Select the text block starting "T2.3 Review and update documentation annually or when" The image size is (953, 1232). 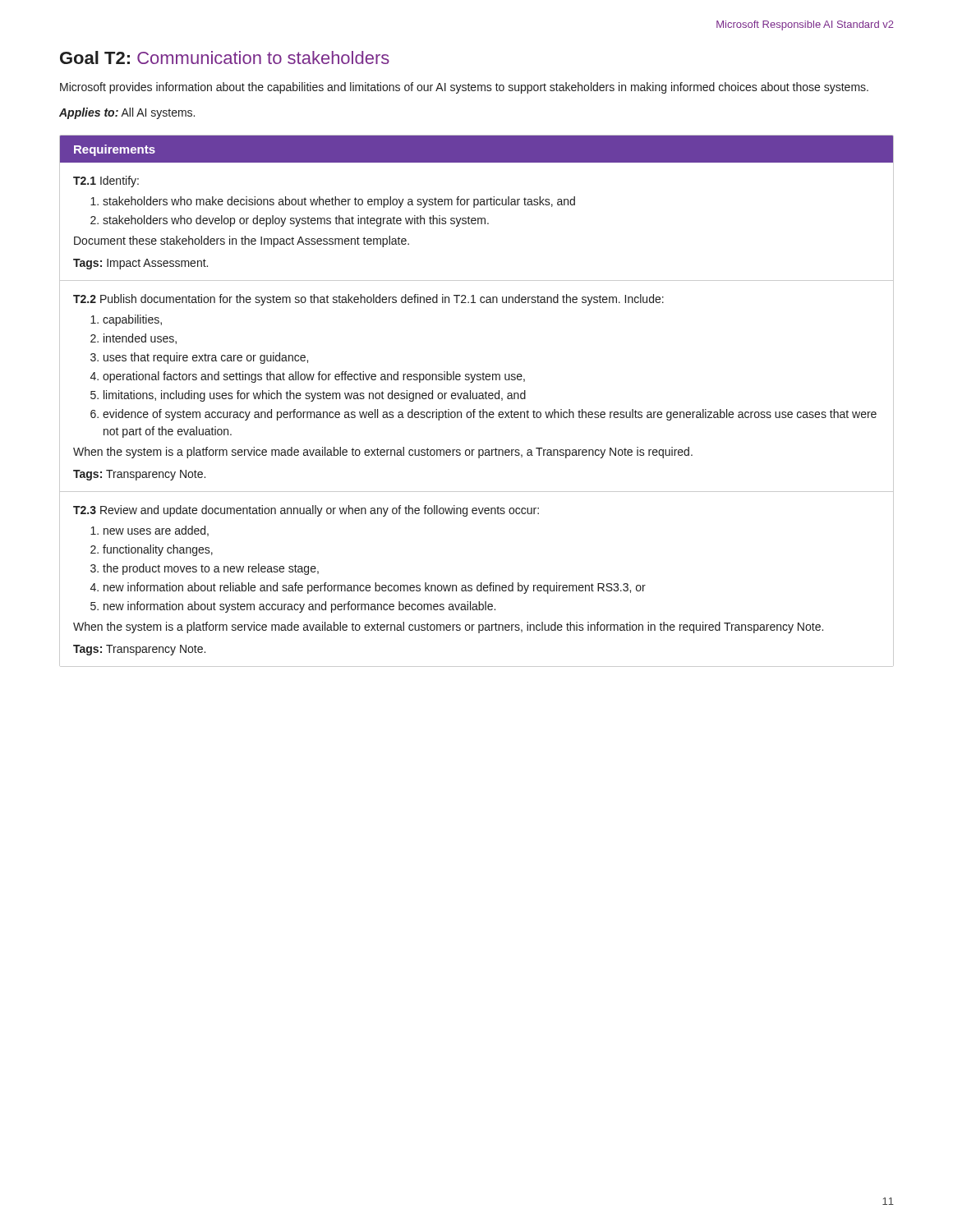(x=476, y=580)
